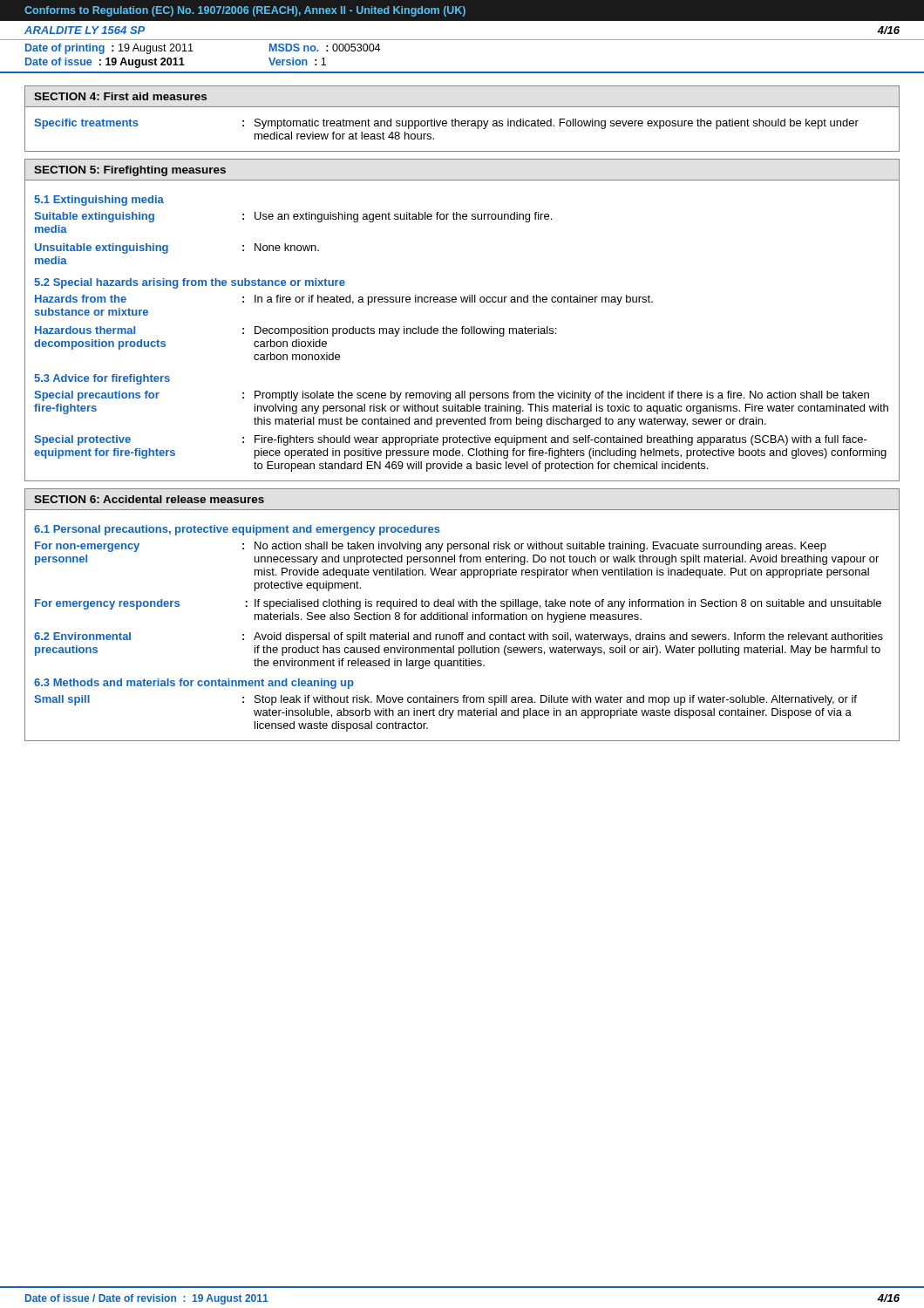Point to the region starting "SECTION 4: First"
924x1308 pixels.
coord(462,119)
